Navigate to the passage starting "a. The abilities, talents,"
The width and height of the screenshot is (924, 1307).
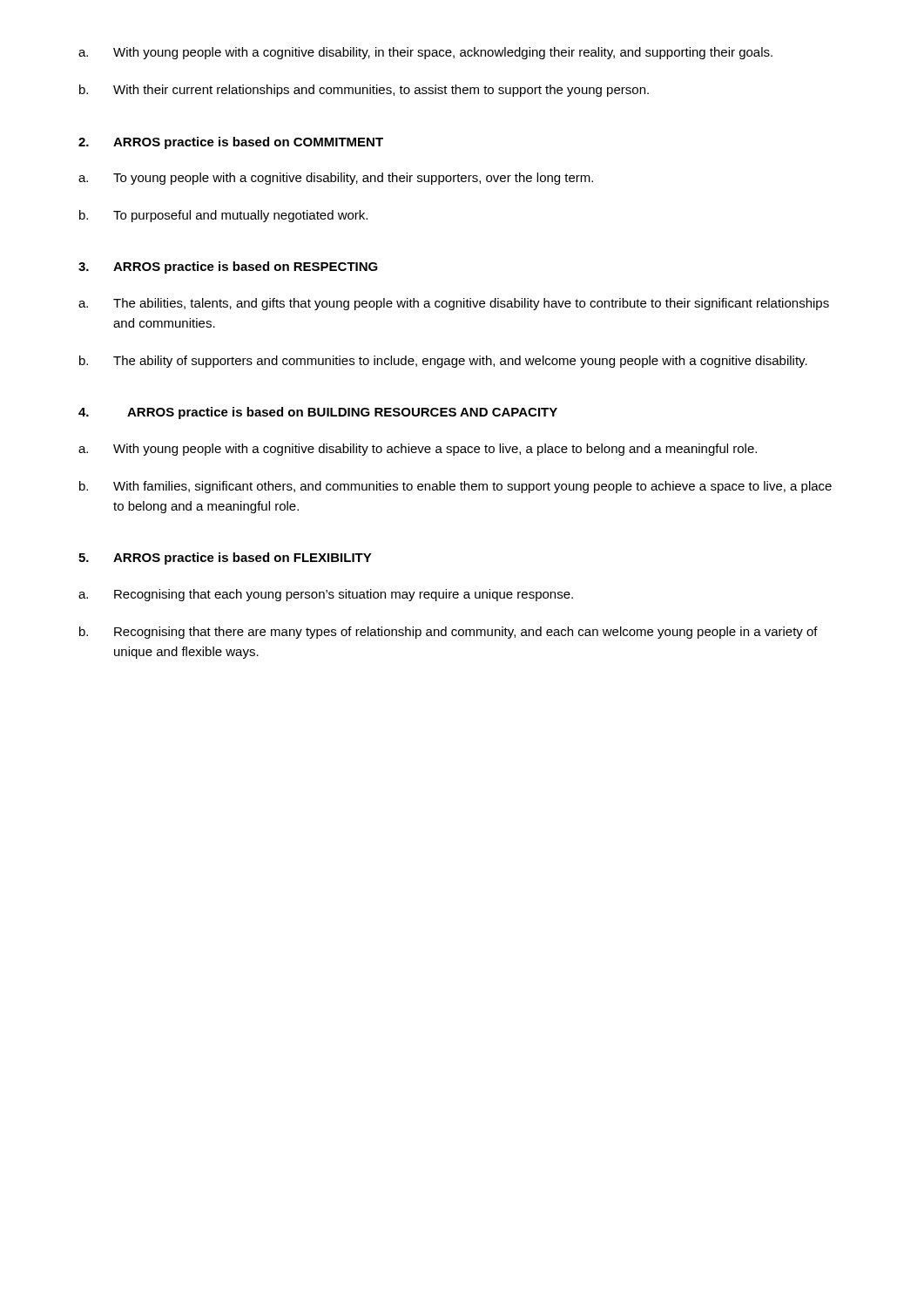462,313
